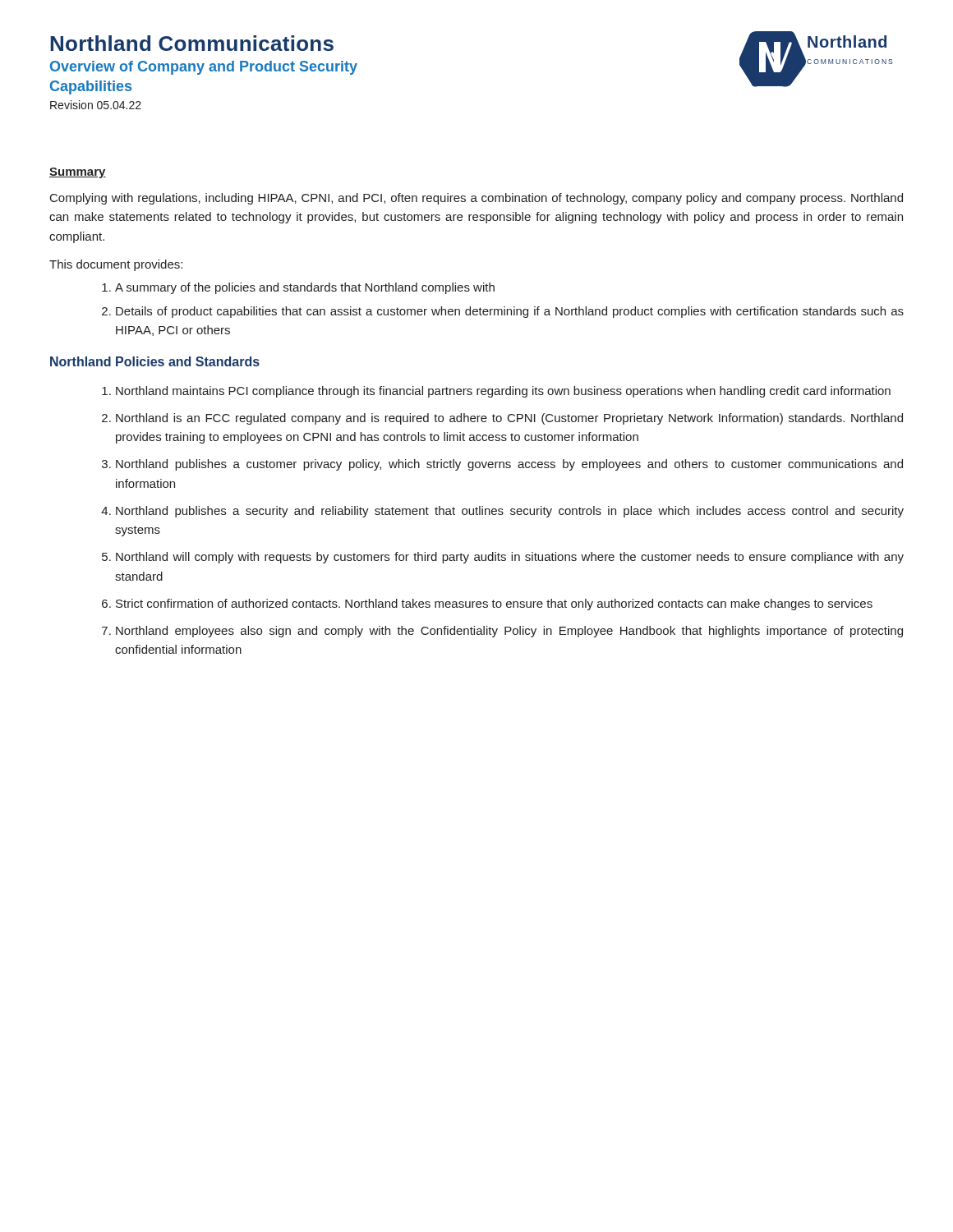Where is the passage that starts "Details of product capabilities that"?
The height and width of the screenshot is (1232, 953).
tap(509, 320)
